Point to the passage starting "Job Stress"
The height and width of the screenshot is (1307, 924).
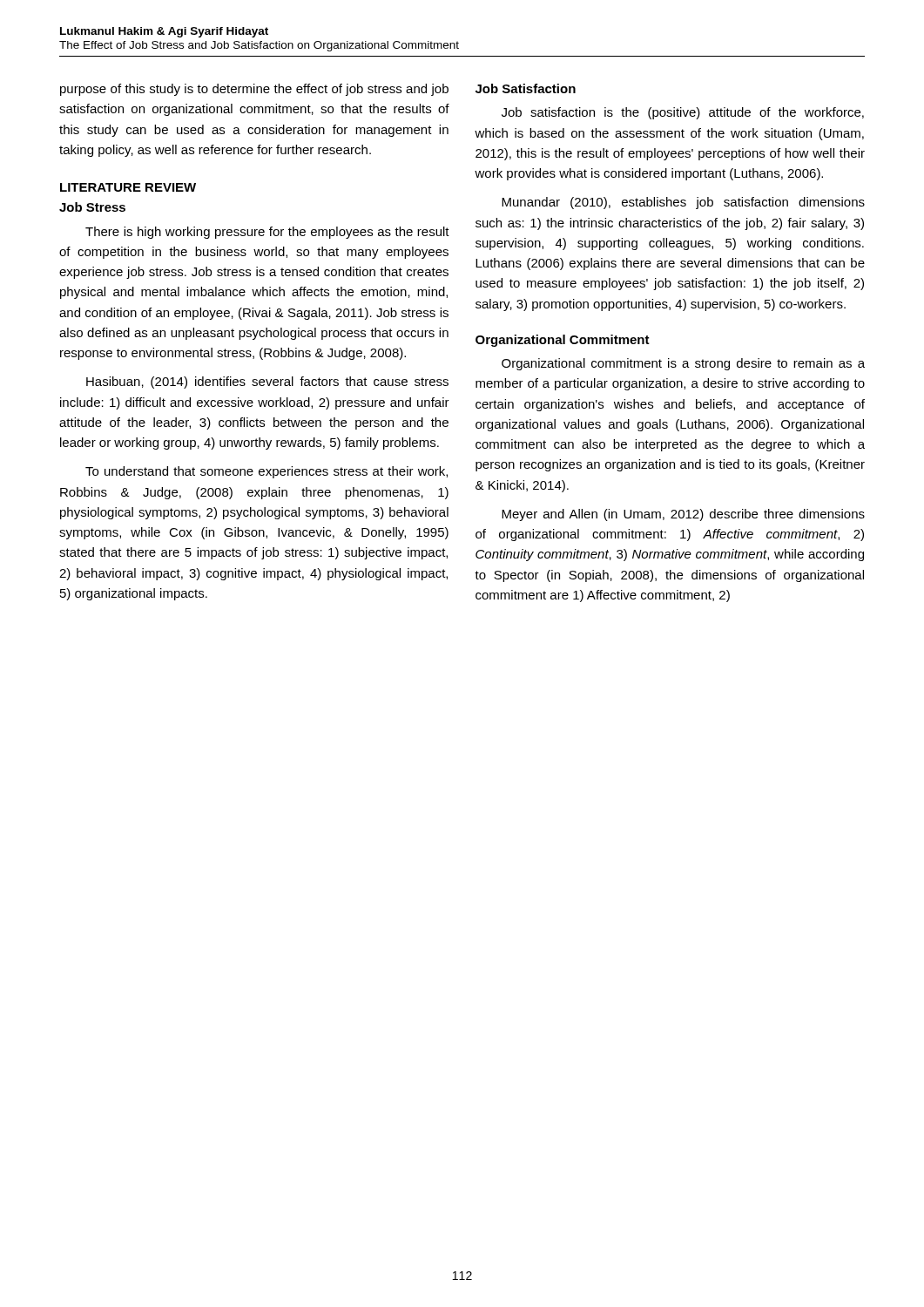tap(92, 207)
